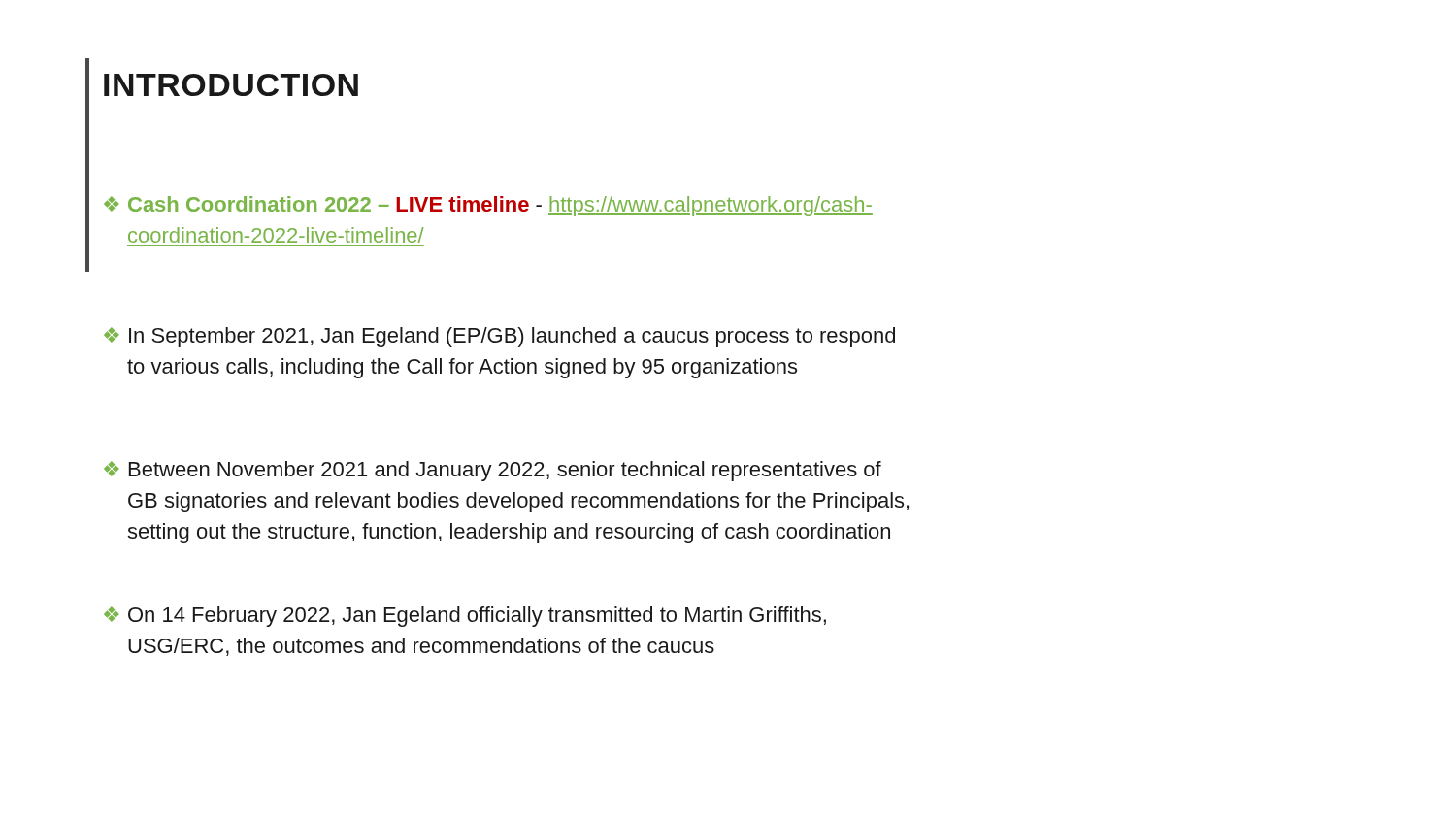Find the element starting "❖ Between November 2021 and January 2022,"
This screenshot has width=1456, height=819.
point(735,501)
